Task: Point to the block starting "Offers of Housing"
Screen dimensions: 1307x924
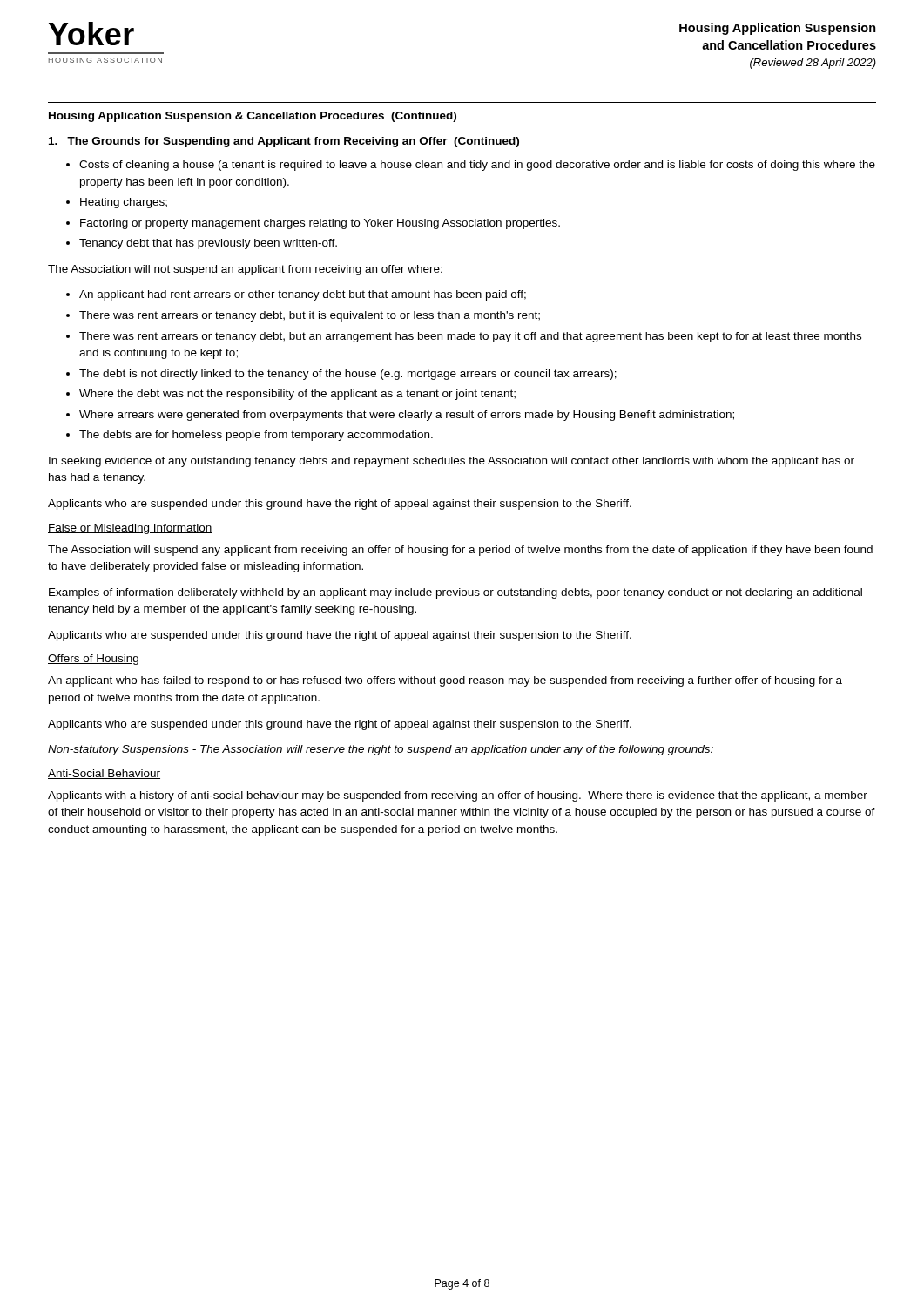Action: (x=94, y=659)
